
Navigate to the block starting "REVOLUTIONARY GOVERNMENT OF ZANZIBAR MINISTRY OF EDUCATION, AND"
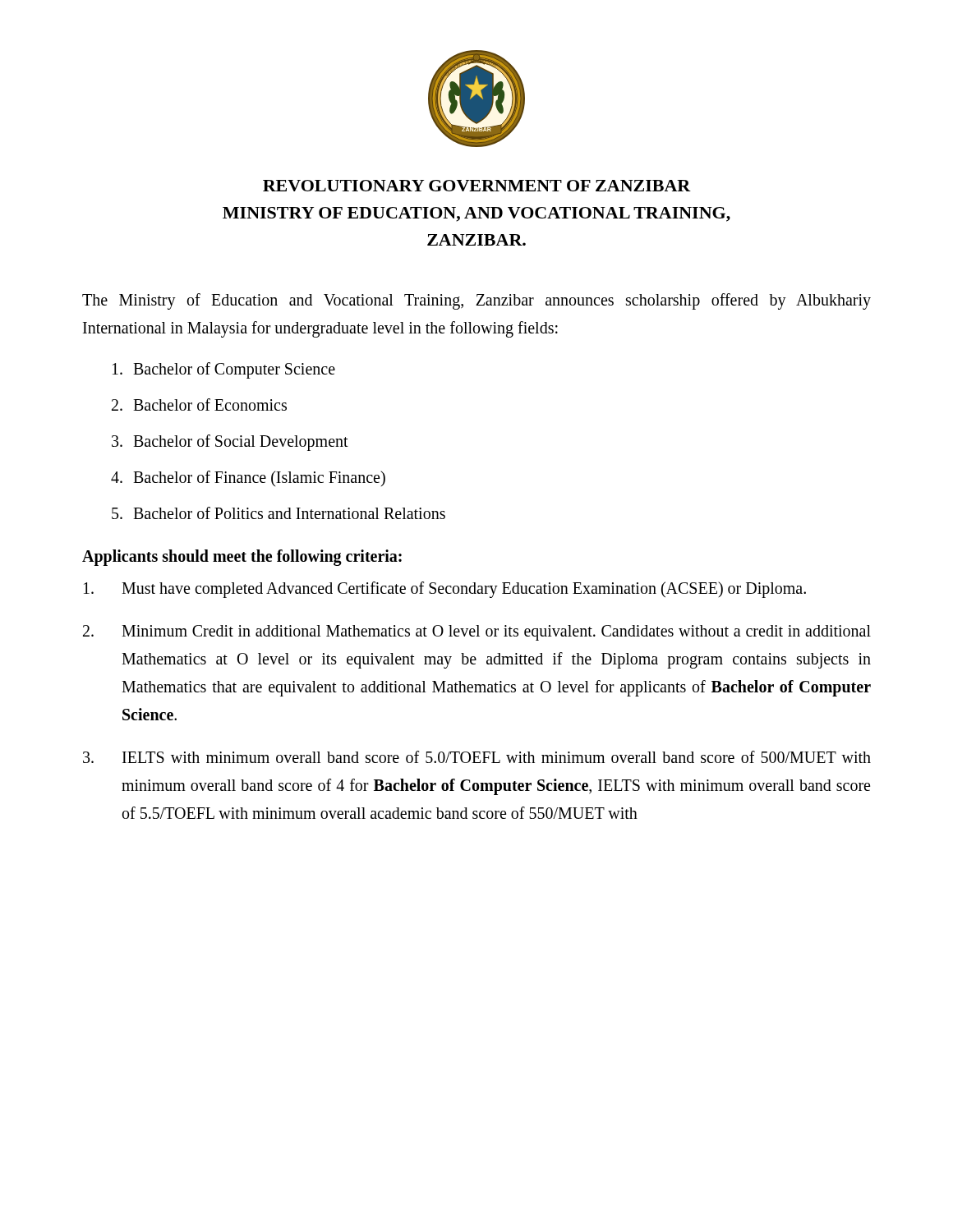pos(476,212)
